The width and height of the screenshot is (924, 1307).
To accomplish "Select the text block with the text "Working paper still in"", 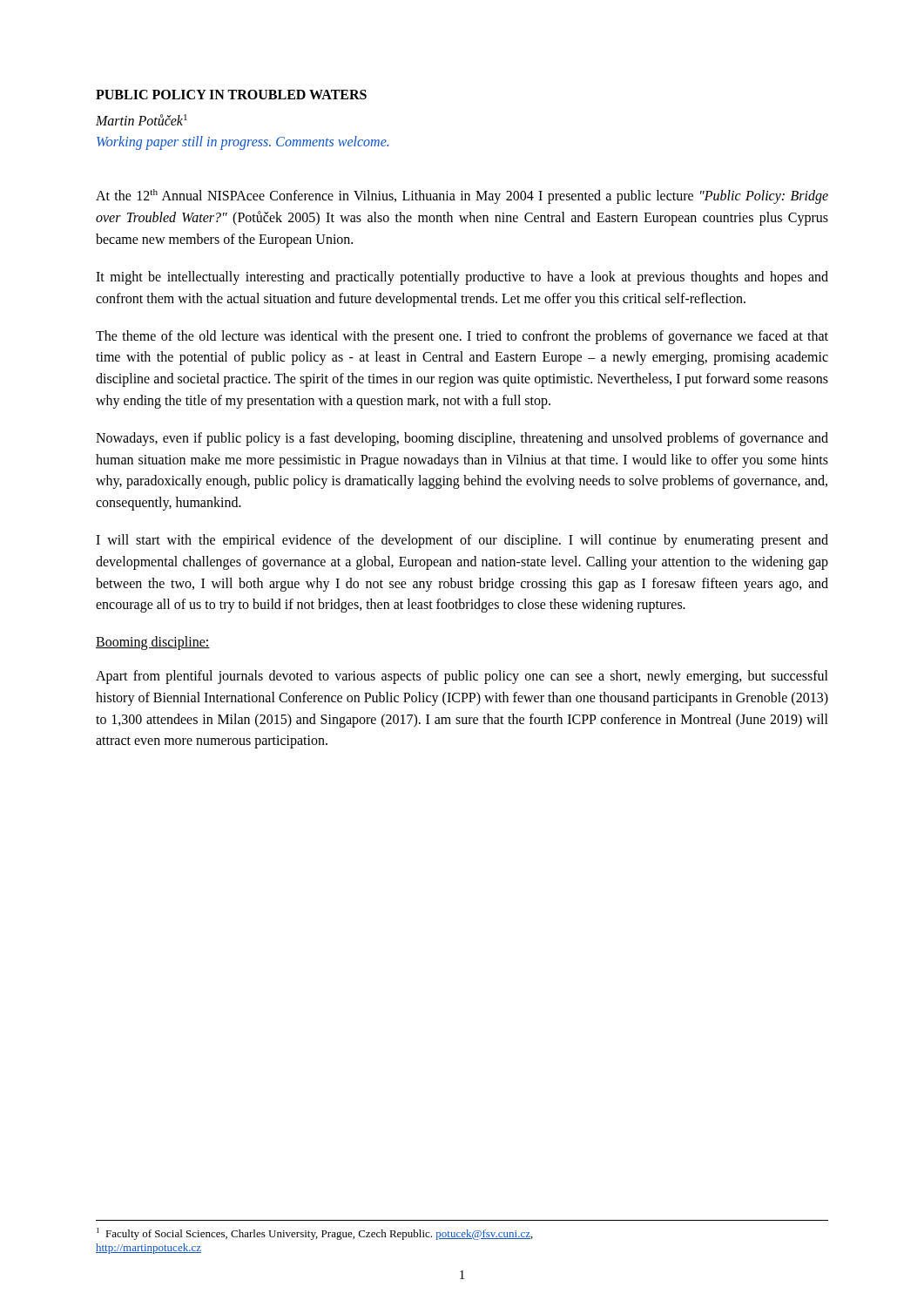I will (243, 142).
